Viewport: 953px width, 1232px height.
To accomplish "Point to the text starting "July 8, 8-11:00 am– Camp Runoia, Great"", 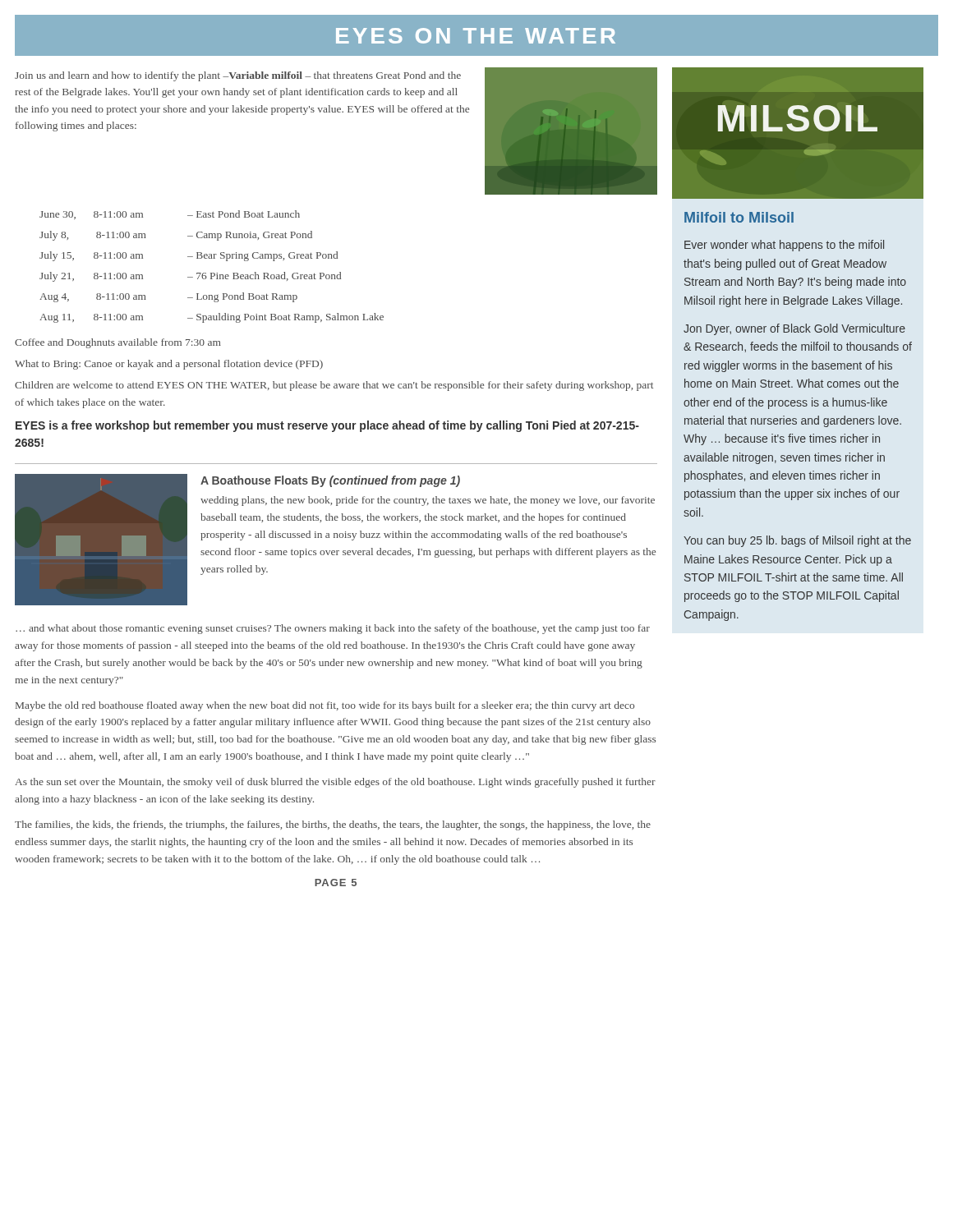I will pos(176,235).
